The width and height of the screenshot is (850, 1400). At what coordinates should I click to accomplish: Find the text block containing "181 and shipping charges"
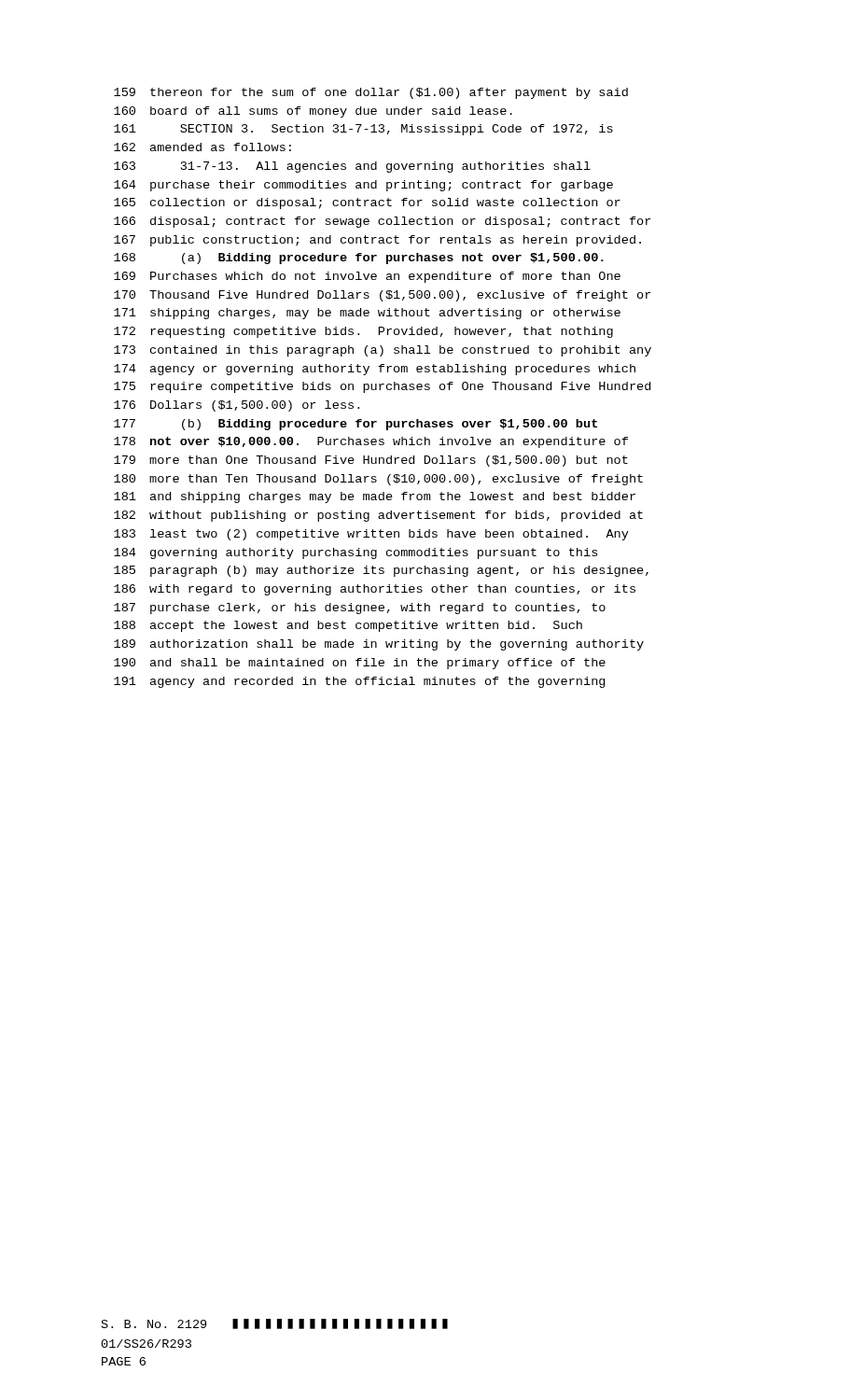438,498
